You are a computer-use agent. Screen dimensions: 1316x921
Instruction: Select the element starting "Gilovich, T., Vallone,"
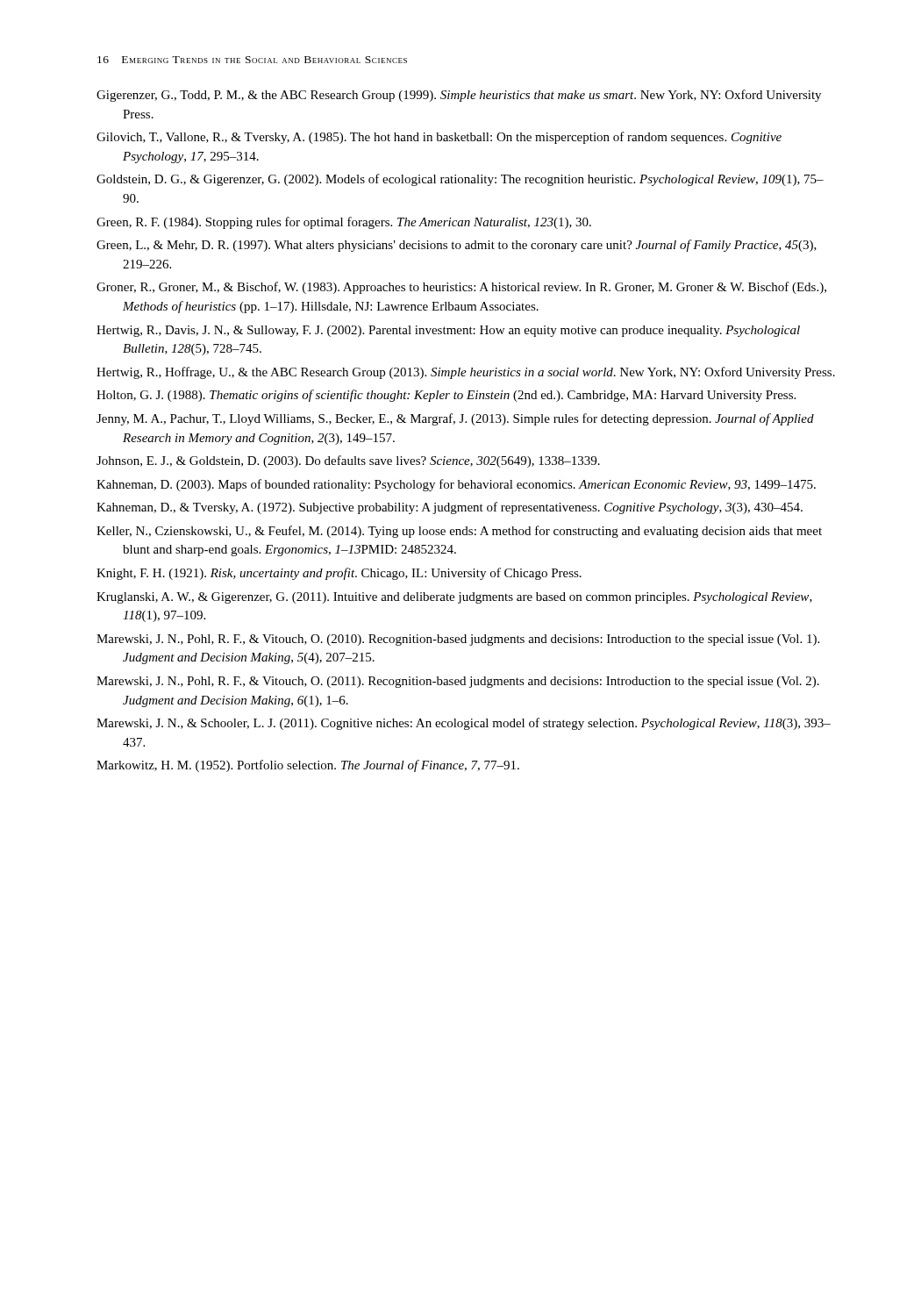439,147
